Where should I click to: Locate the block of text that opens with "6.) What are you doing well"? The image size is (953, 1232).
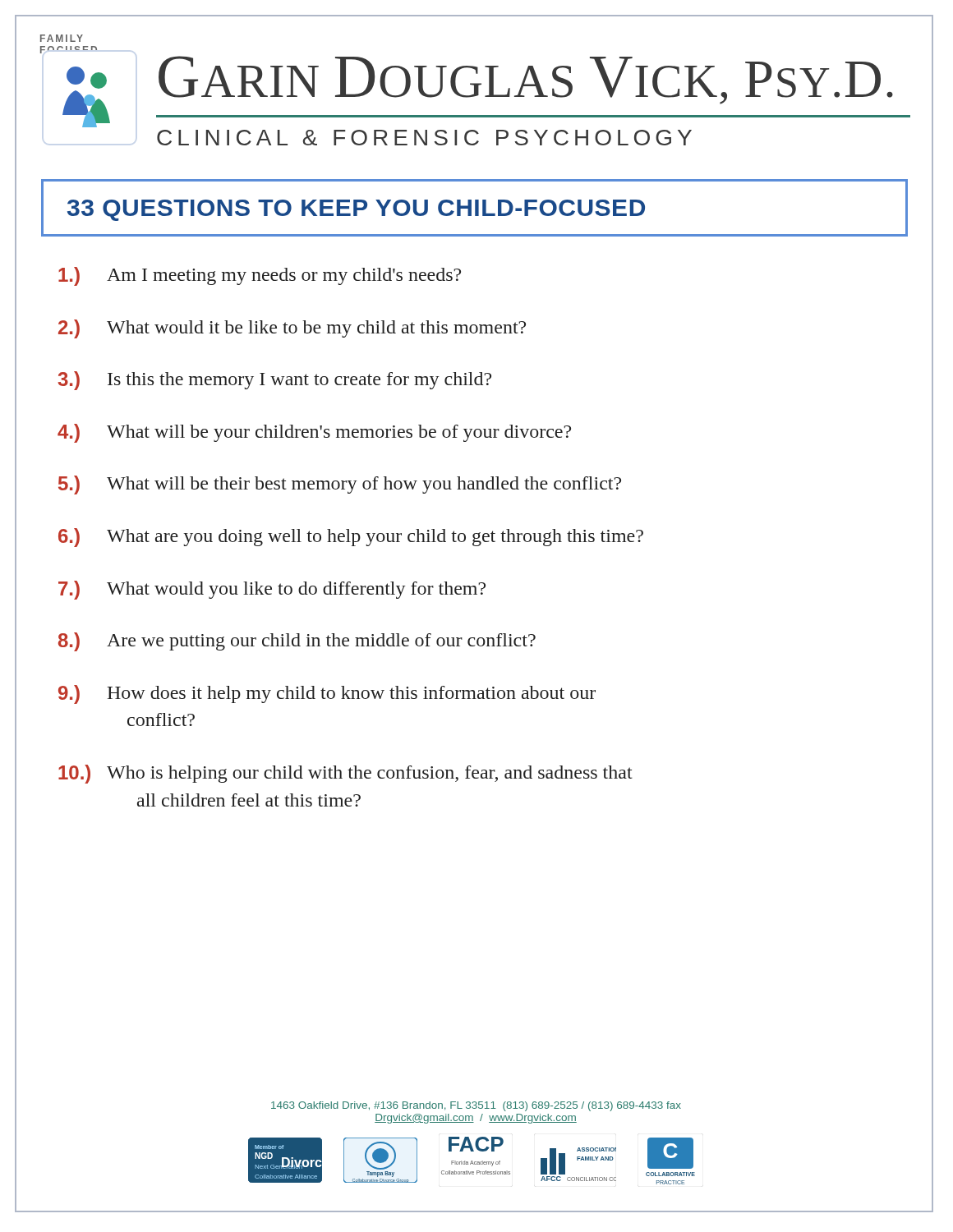(x=351, y=536)
